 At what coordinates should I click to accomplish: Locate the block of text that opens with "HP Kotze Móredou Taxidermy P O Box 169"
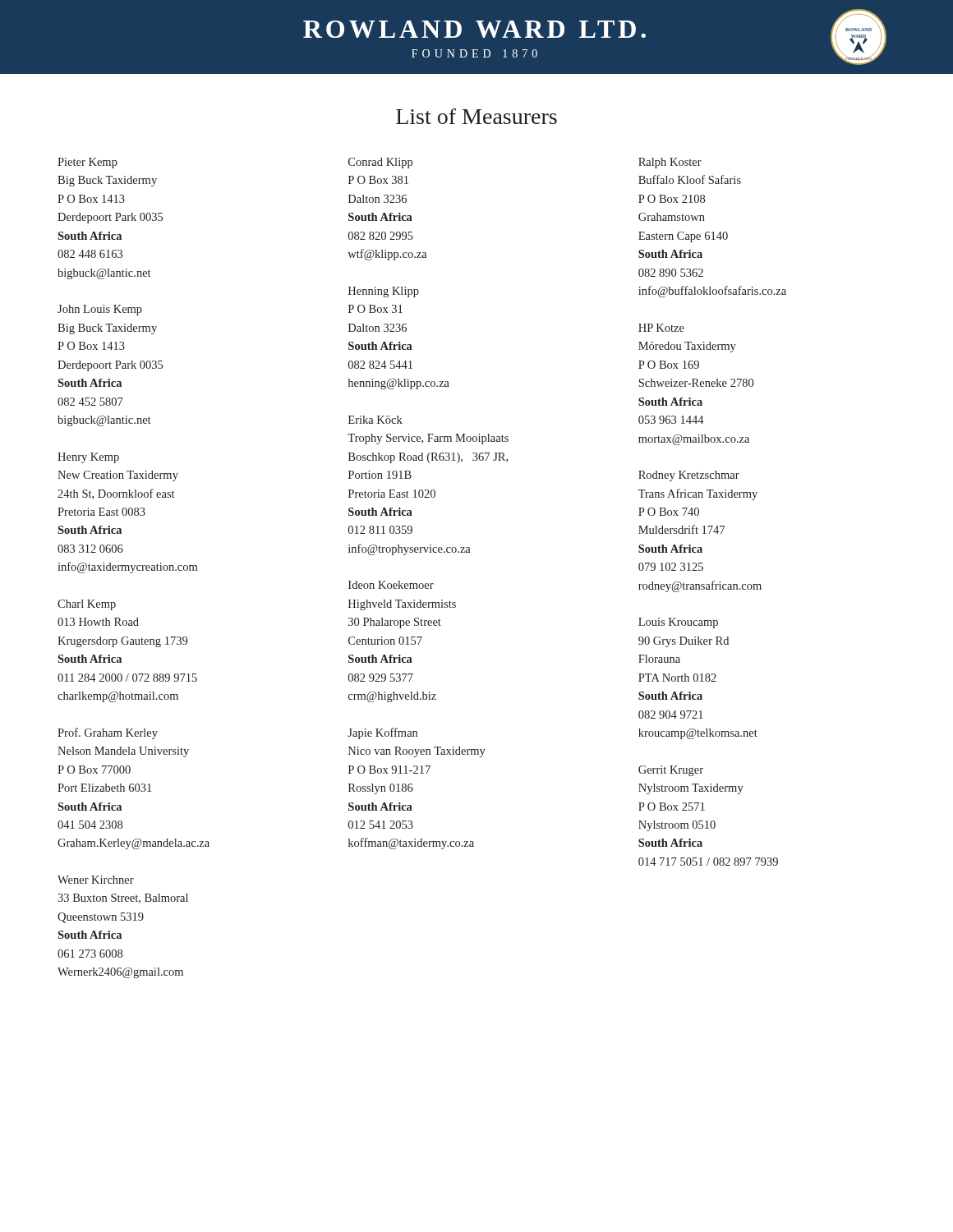pyautogui.click(x=661, y=328)
